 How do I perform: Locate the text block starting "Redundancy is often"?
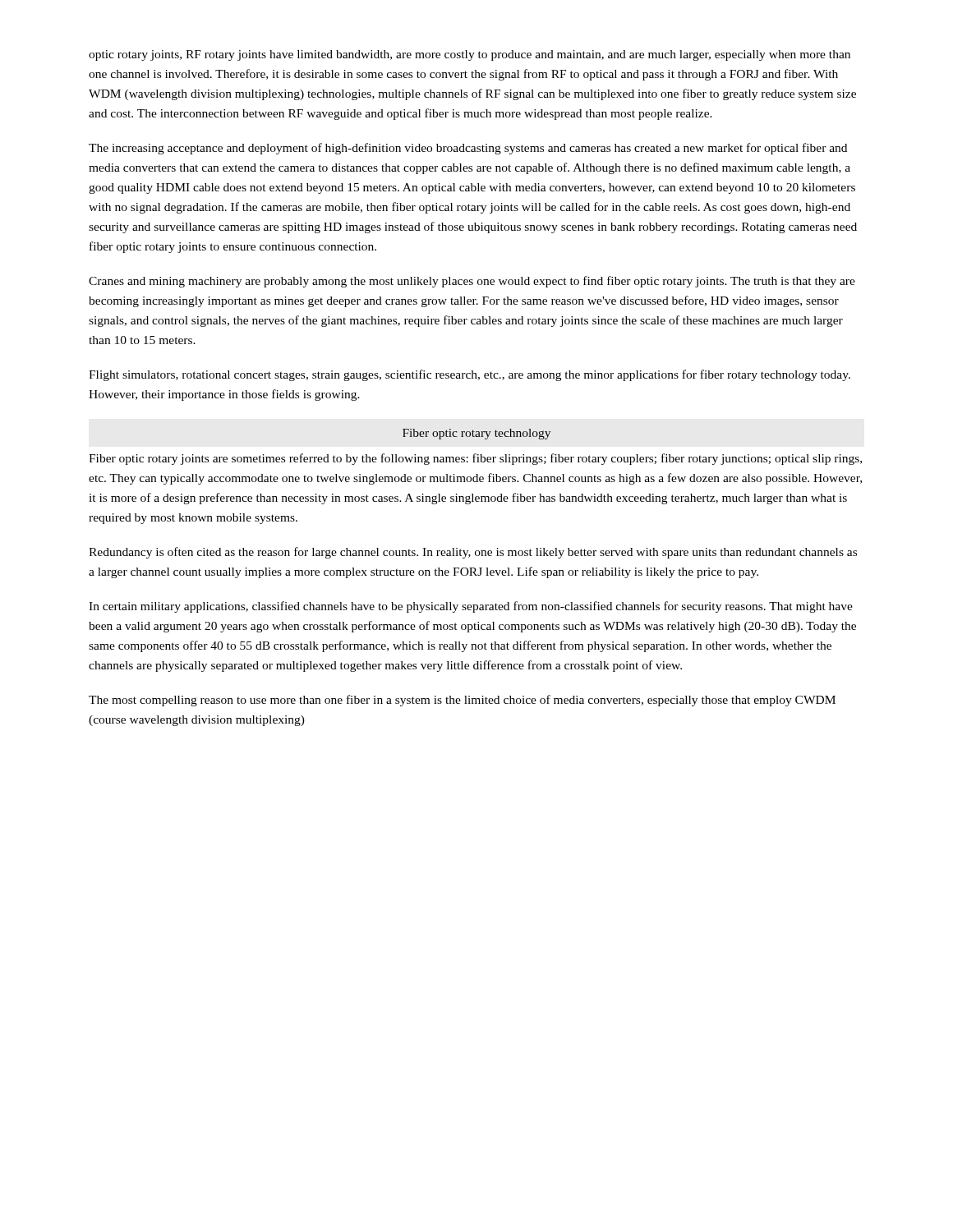pyautogui.click(x=473, y=562)
